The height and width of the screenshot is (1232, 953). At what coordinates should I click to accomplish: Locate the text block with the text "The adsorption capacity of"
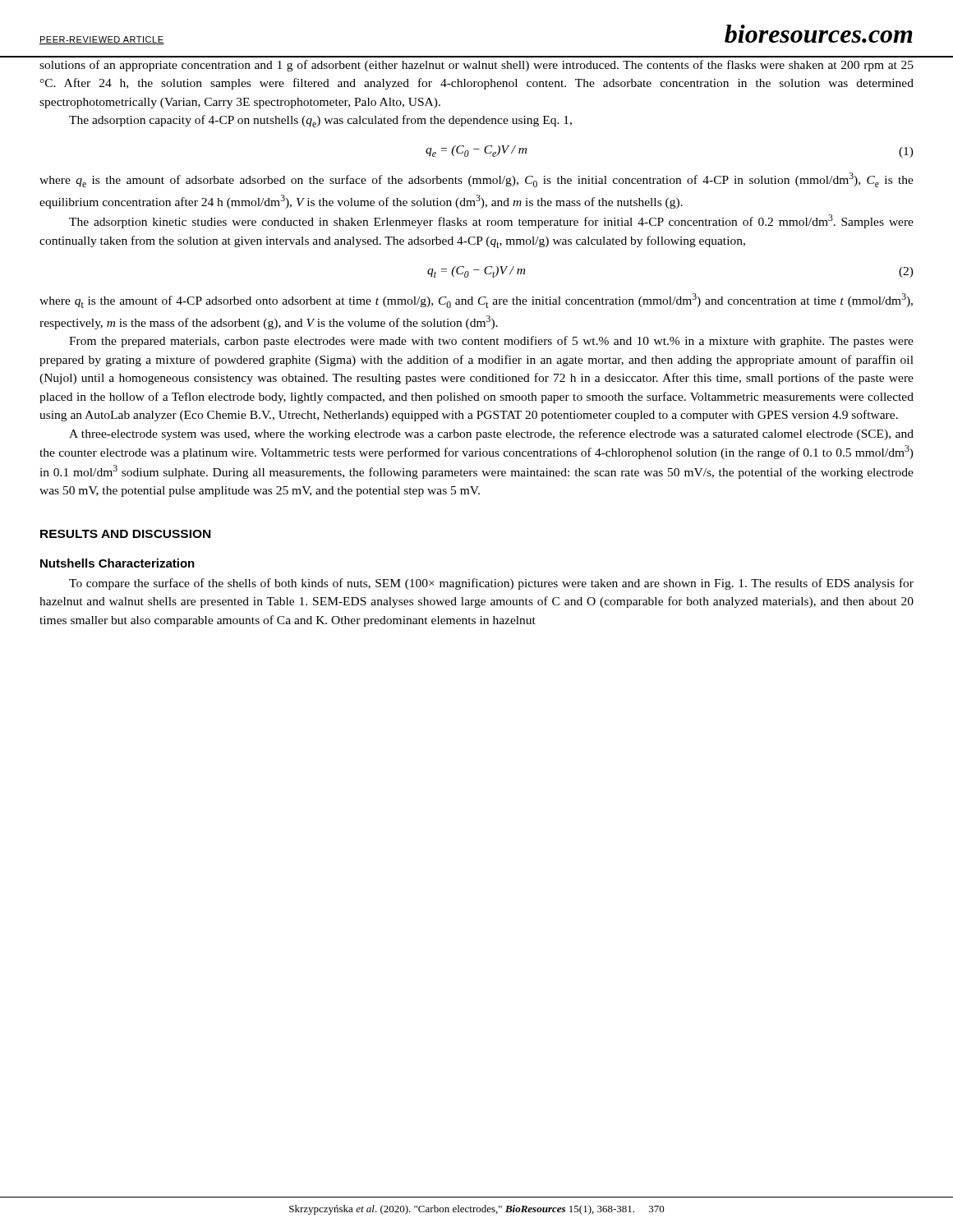pos(321,122)
